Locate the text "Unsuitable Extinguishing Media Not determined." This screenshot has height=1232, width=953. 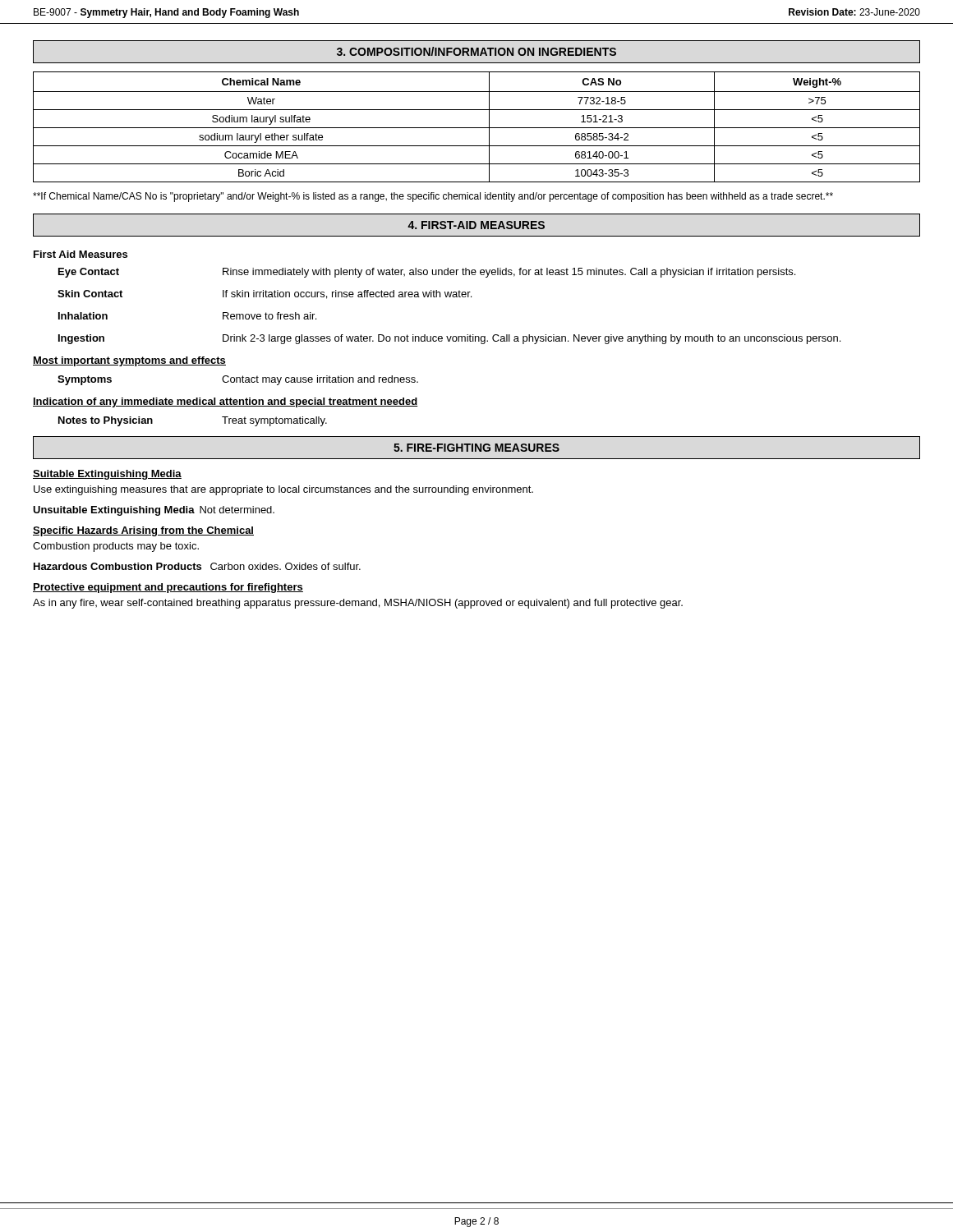click(x=154, y=510)
